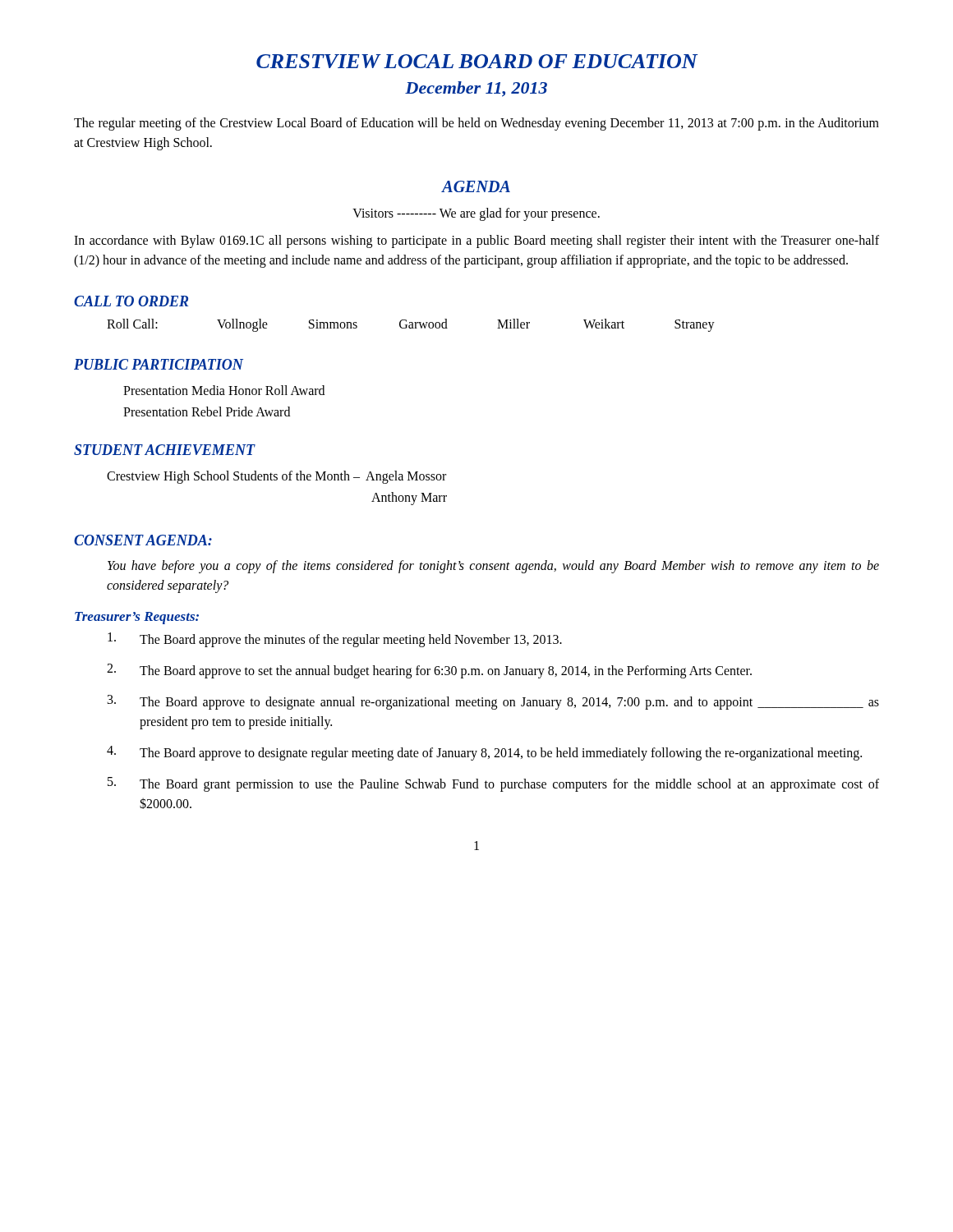The width and height of the screenshot is (953, 1232).
Task: Find the element starting "3. The Board approve to designate"
Action: pos(493,712)
